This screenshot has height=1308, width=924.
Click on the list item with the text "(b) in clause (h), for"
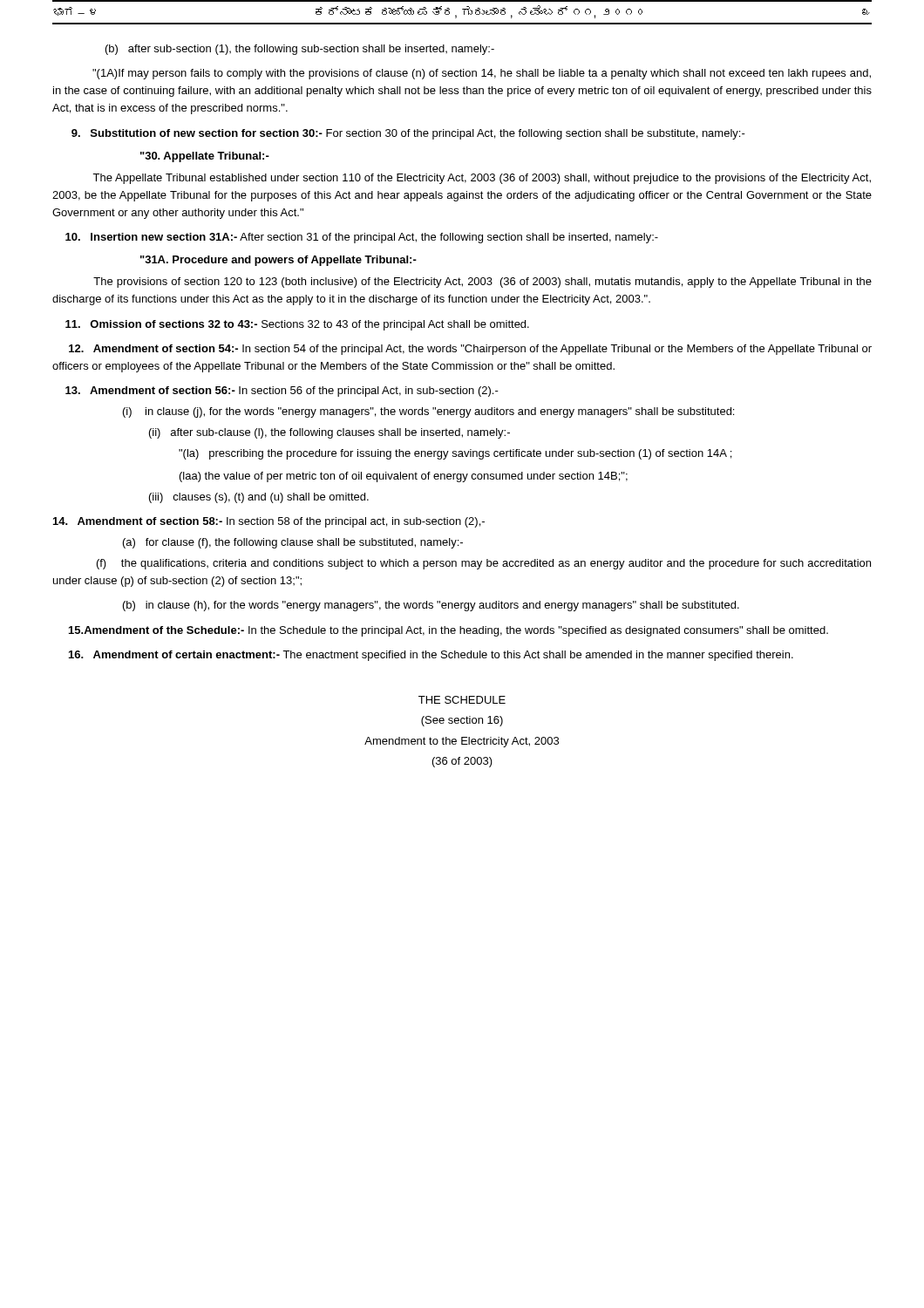pos(431,605)
